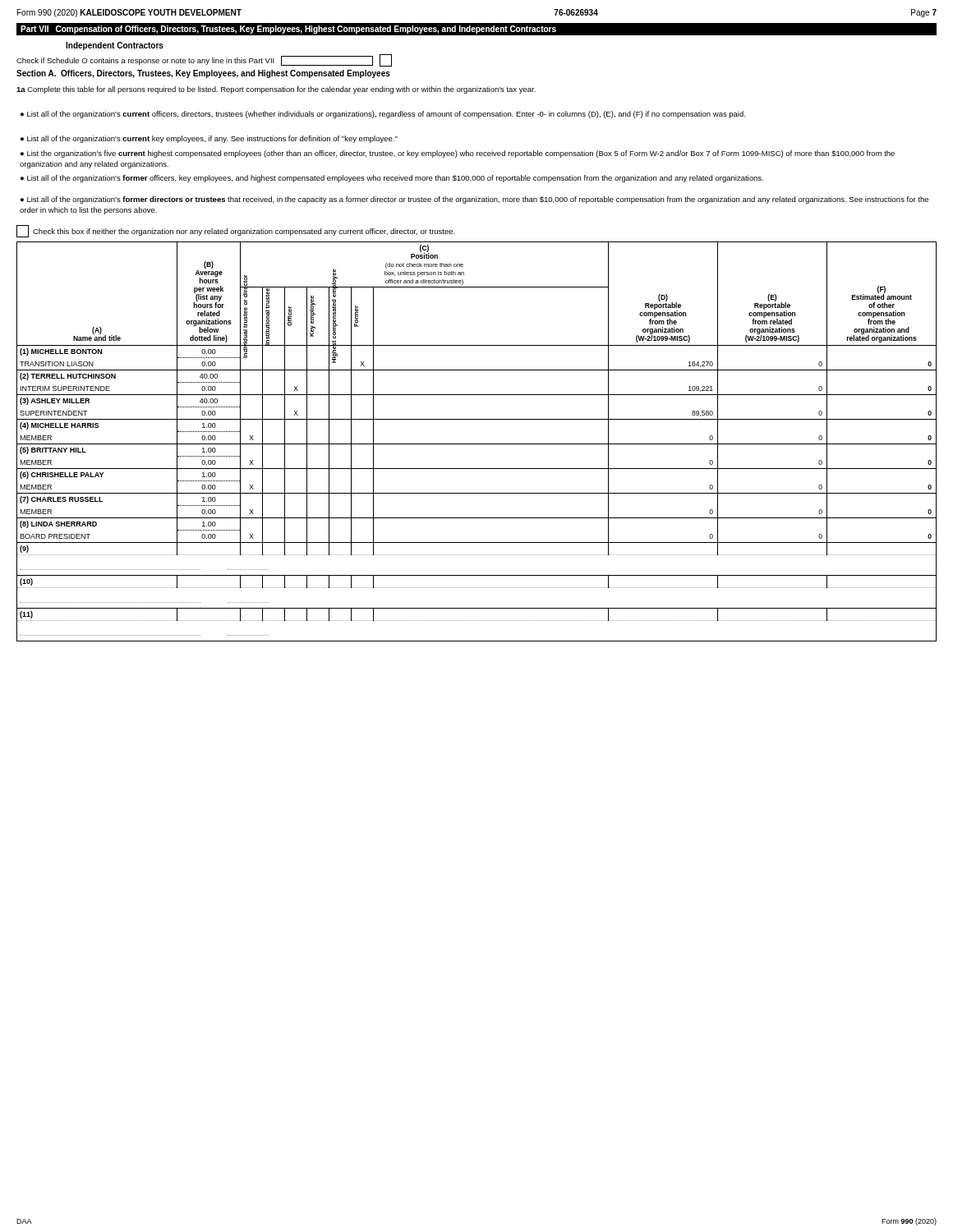Image resolution: width=953 pixels, height=1232 pixels.
Task: Find the list item that says "● List the organization's"
Action: coord(457,159)
